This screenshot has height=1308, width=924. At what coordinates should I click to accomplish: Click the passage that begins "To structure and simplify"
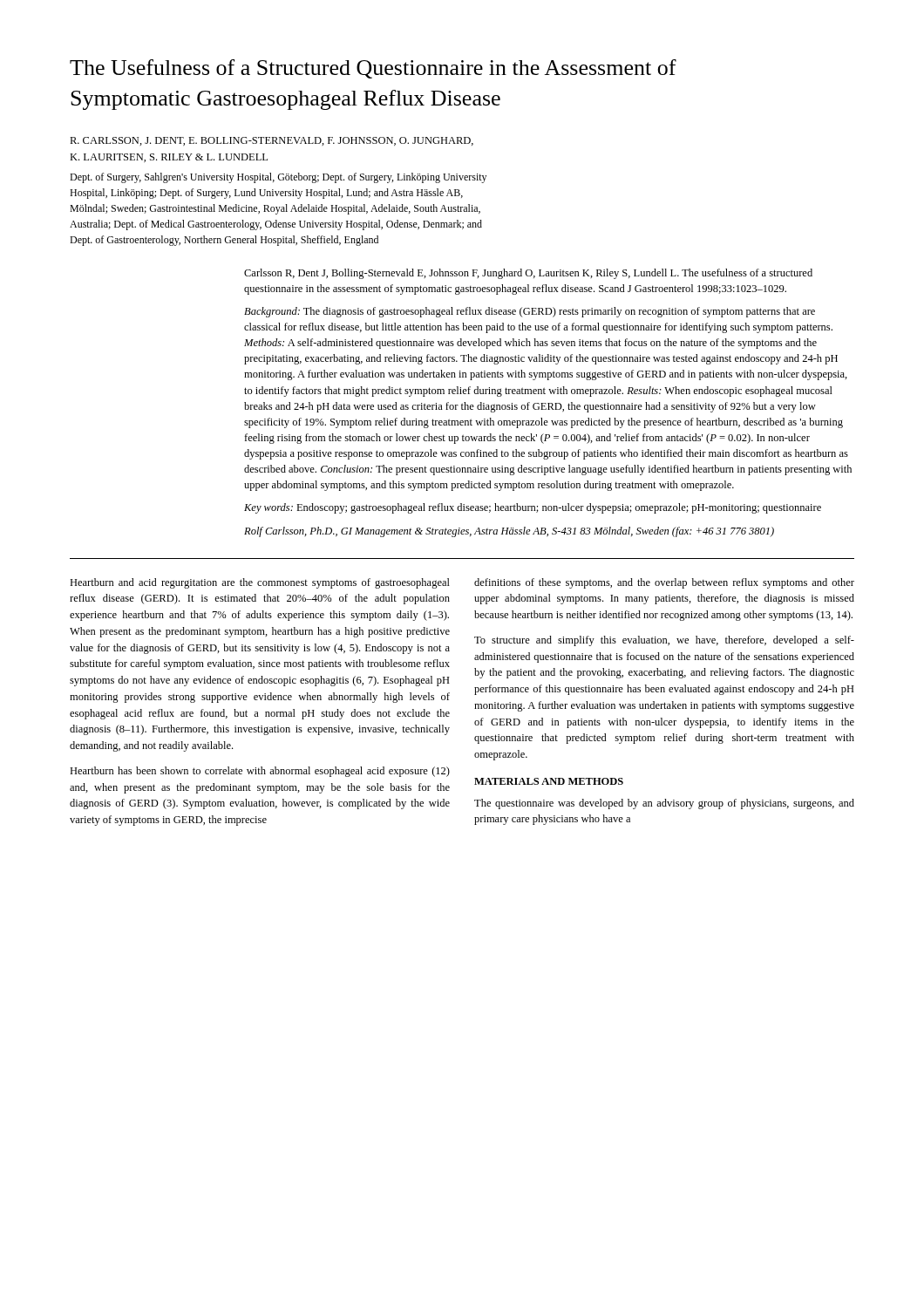[664, 697]
